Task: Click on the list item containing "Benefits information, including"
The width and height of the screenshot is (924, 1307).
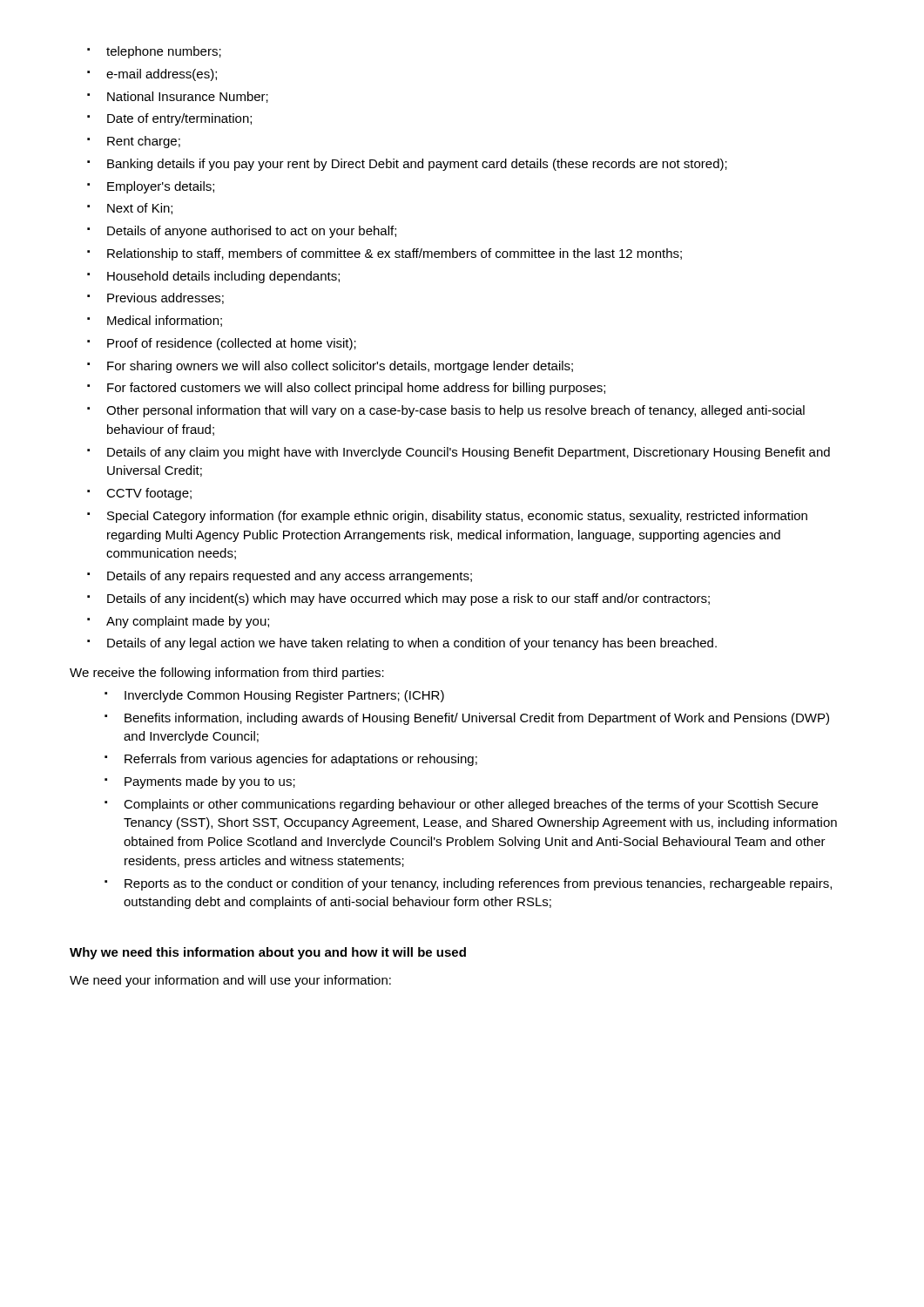Action: (x=479, y=727)
